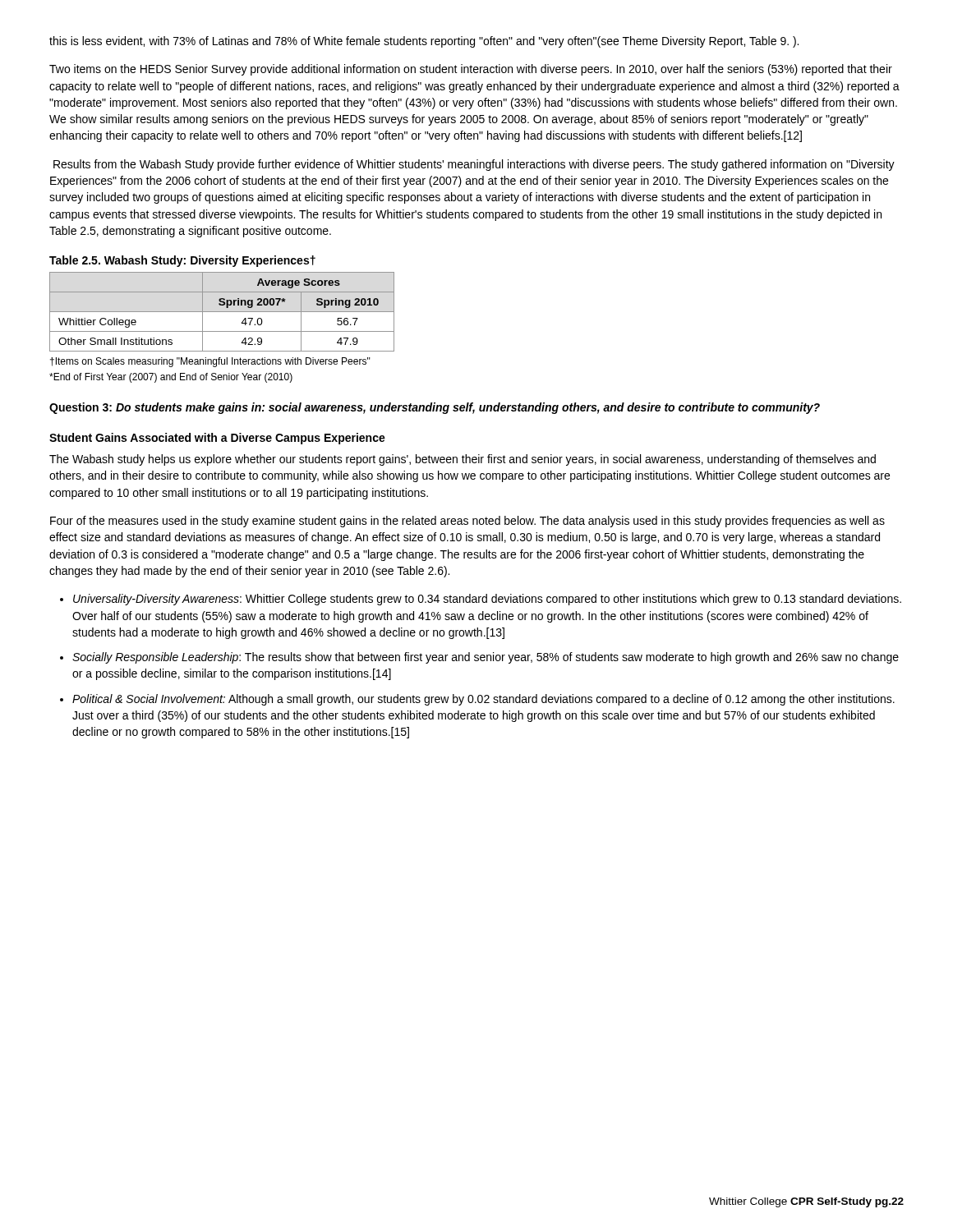Select the section header that reads "Student Gains Associated with a Diverse"
953x1232 pixels.
(217, 438)
